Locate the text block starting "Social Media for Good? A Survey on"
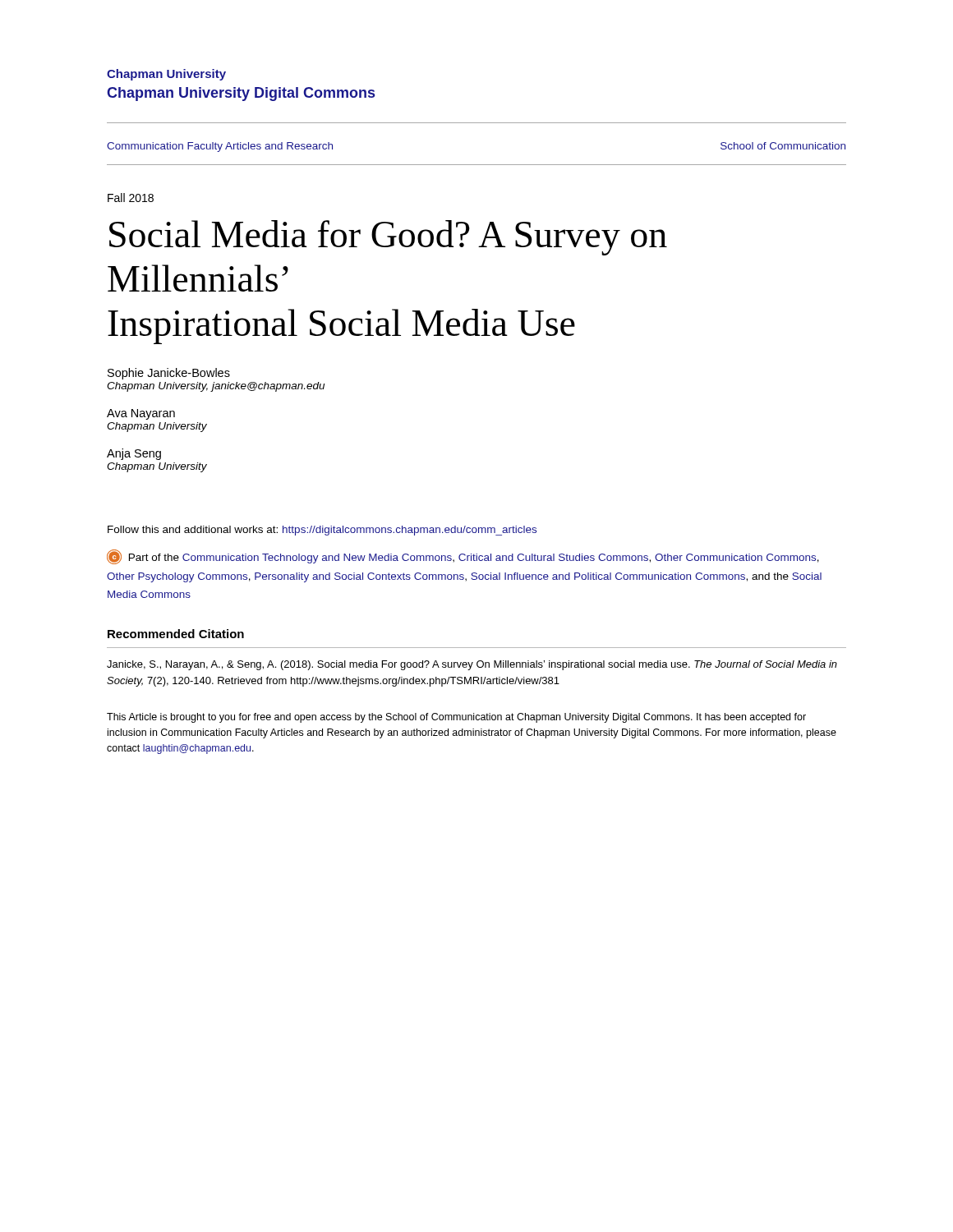The width and height of the screenshot is (953, 1232). pos(388,238)
